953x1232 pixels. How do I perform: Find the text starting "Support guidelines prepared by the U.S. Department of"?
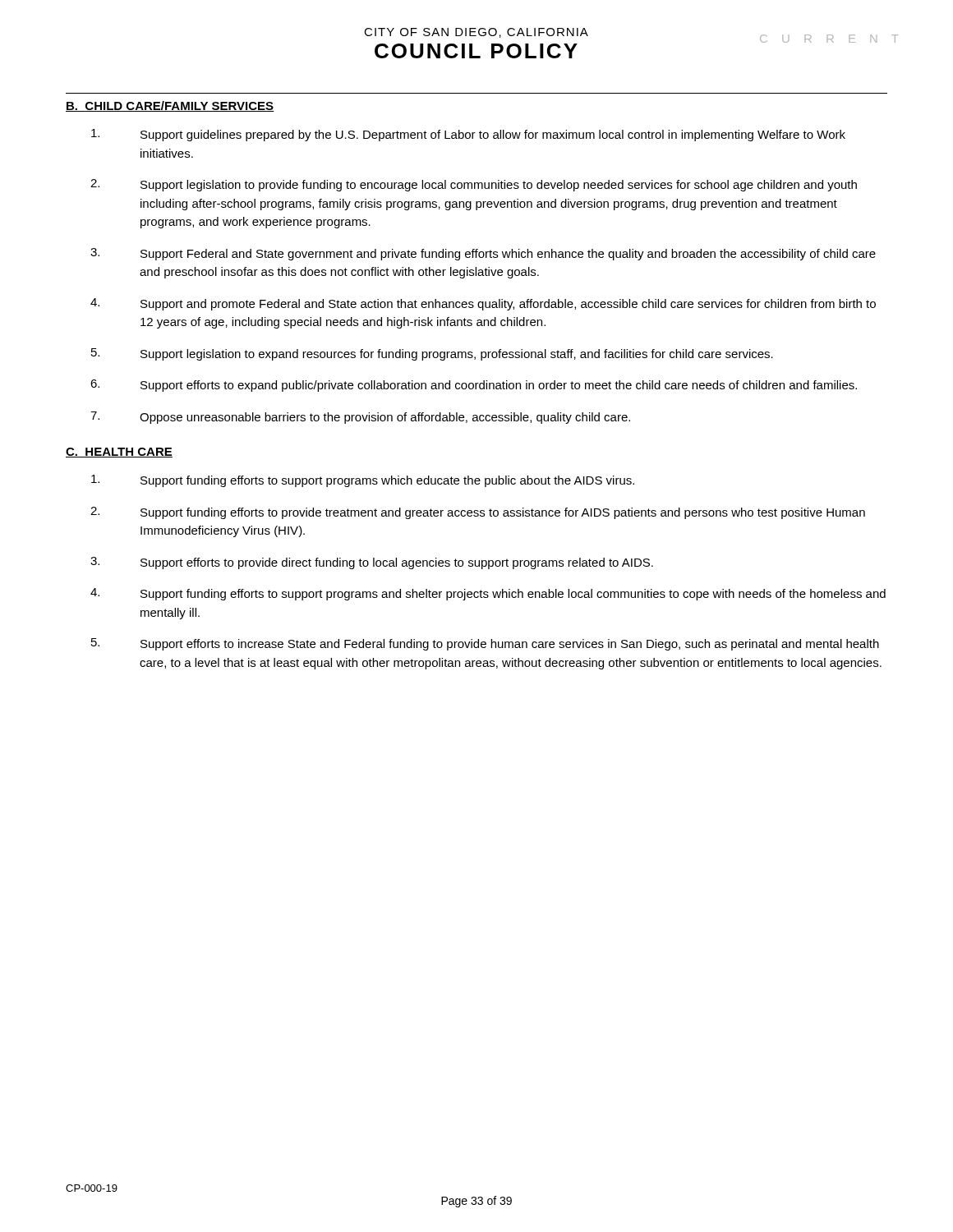tap(489, 144)
